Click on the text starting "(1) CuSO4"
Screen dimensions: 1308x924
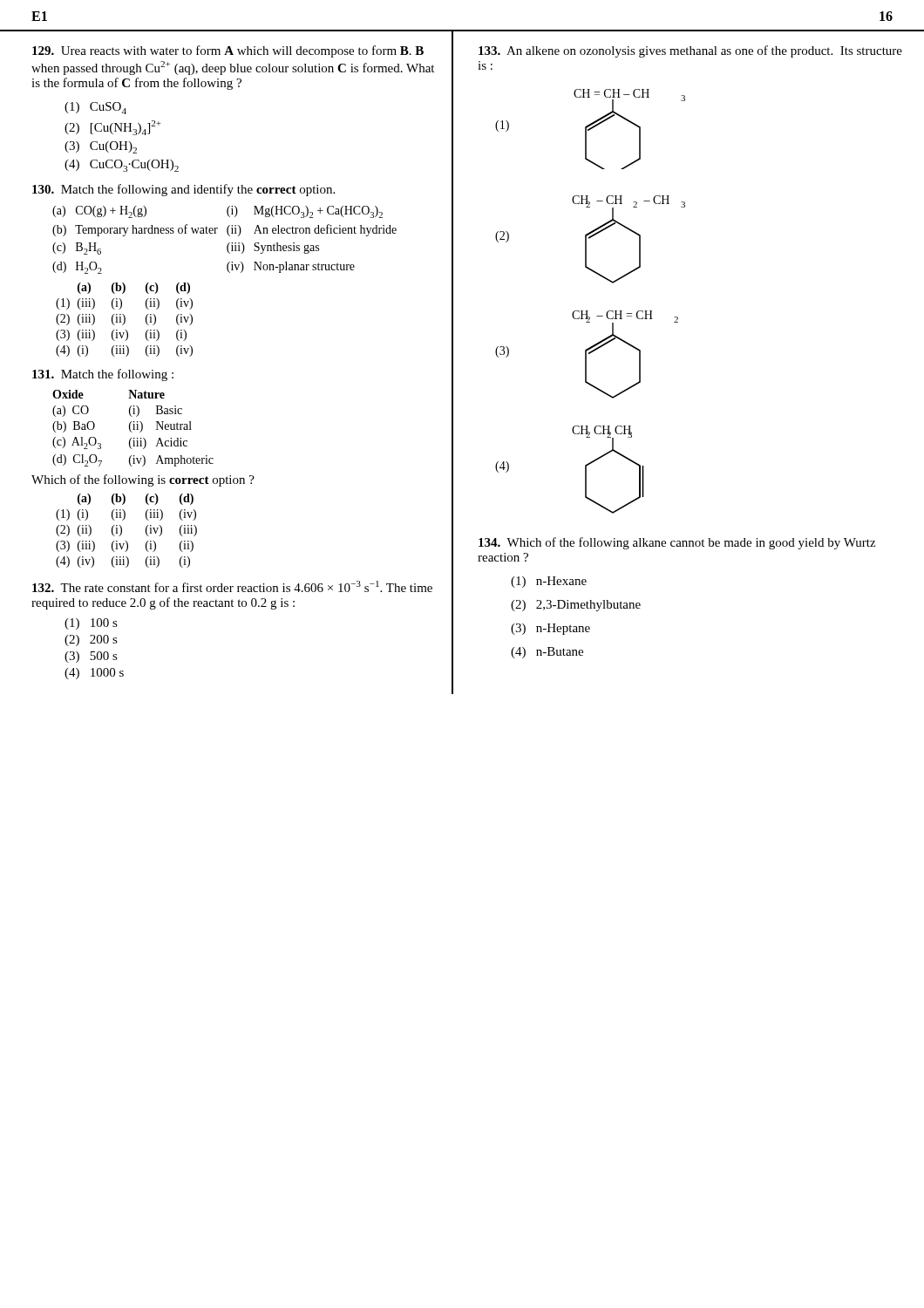95,108
